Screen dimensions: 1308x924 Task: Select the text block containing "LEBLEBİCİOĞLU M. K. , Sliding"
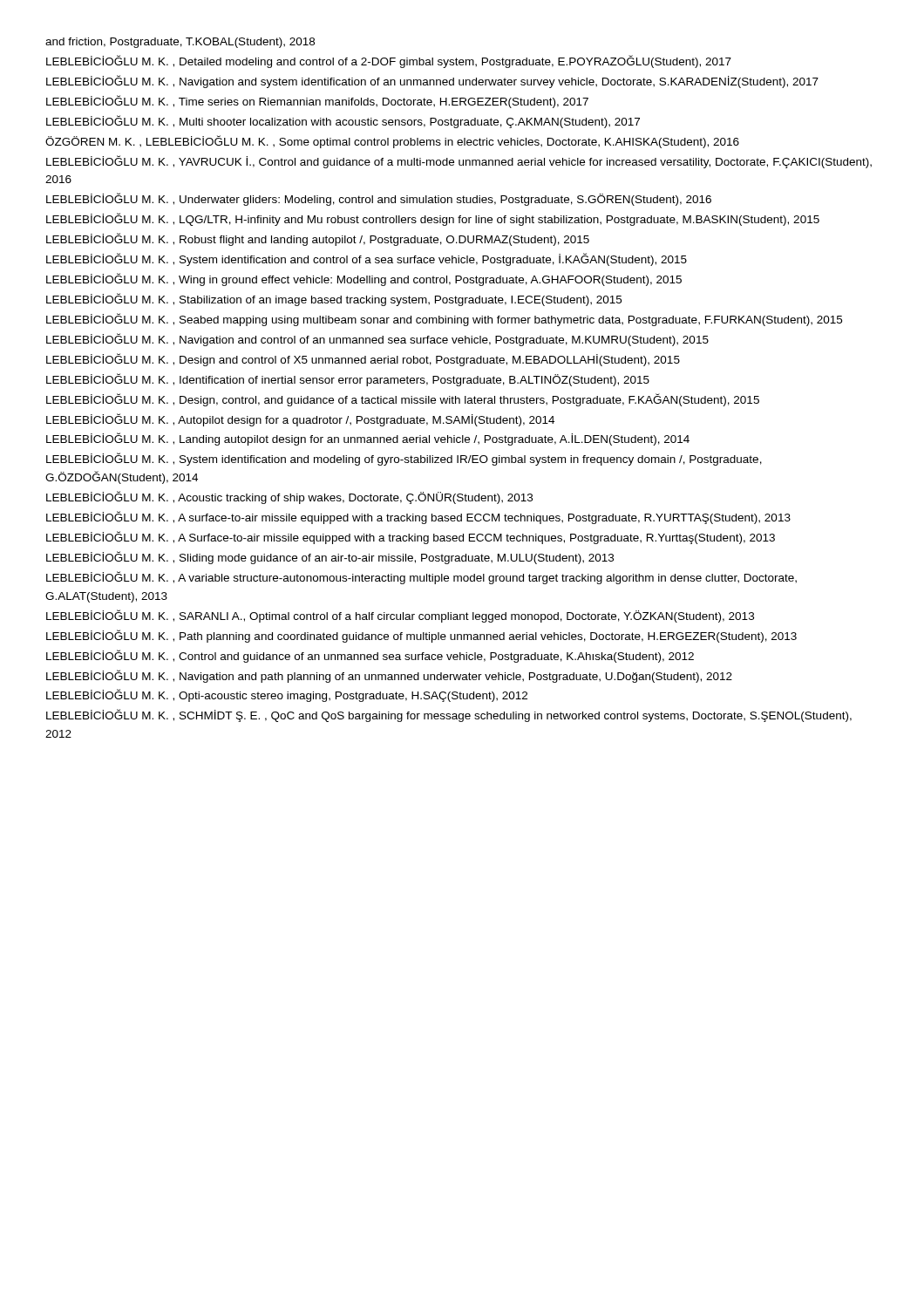[330, 558]
